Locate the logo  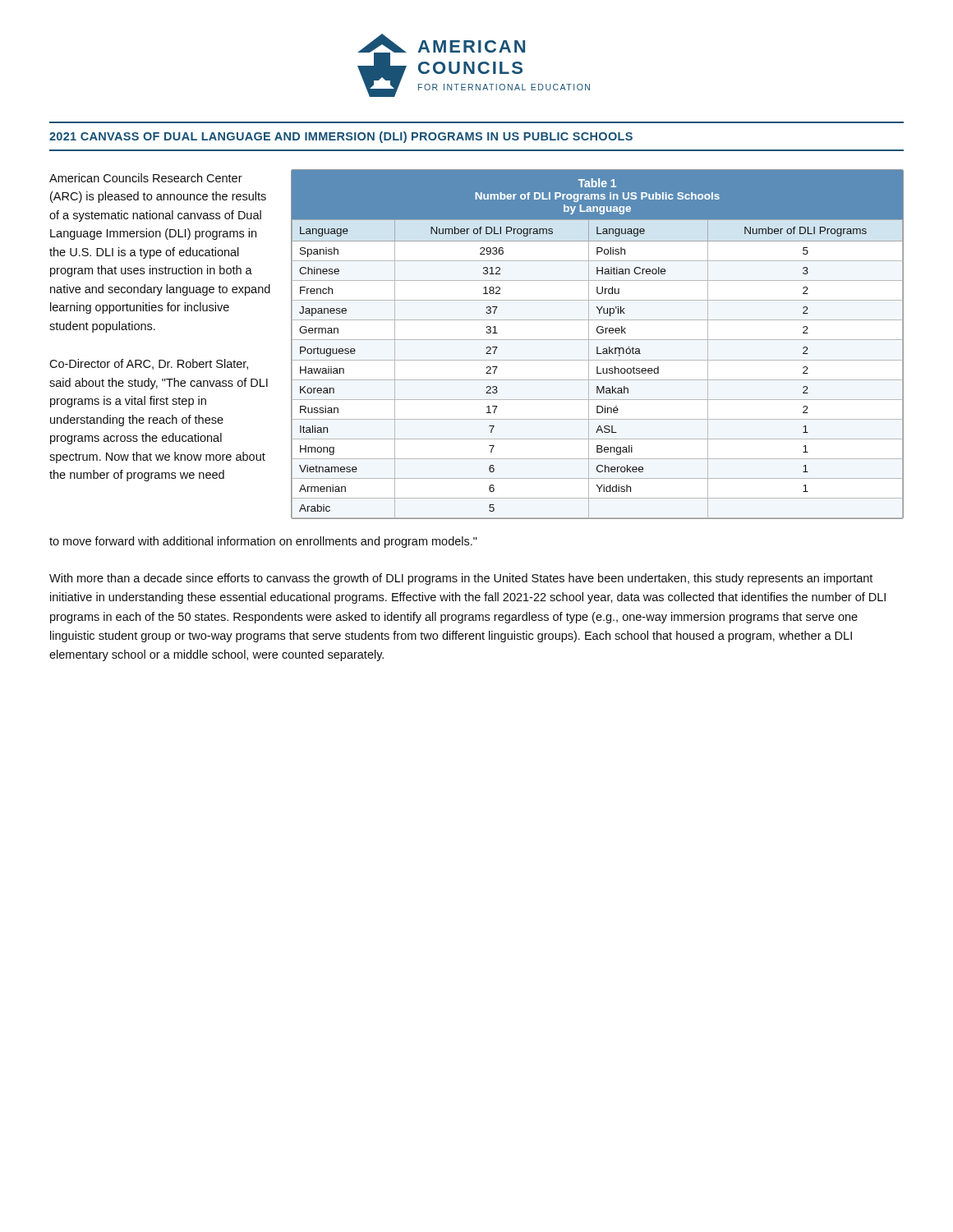pyautogui.click(x=476, y=61)
